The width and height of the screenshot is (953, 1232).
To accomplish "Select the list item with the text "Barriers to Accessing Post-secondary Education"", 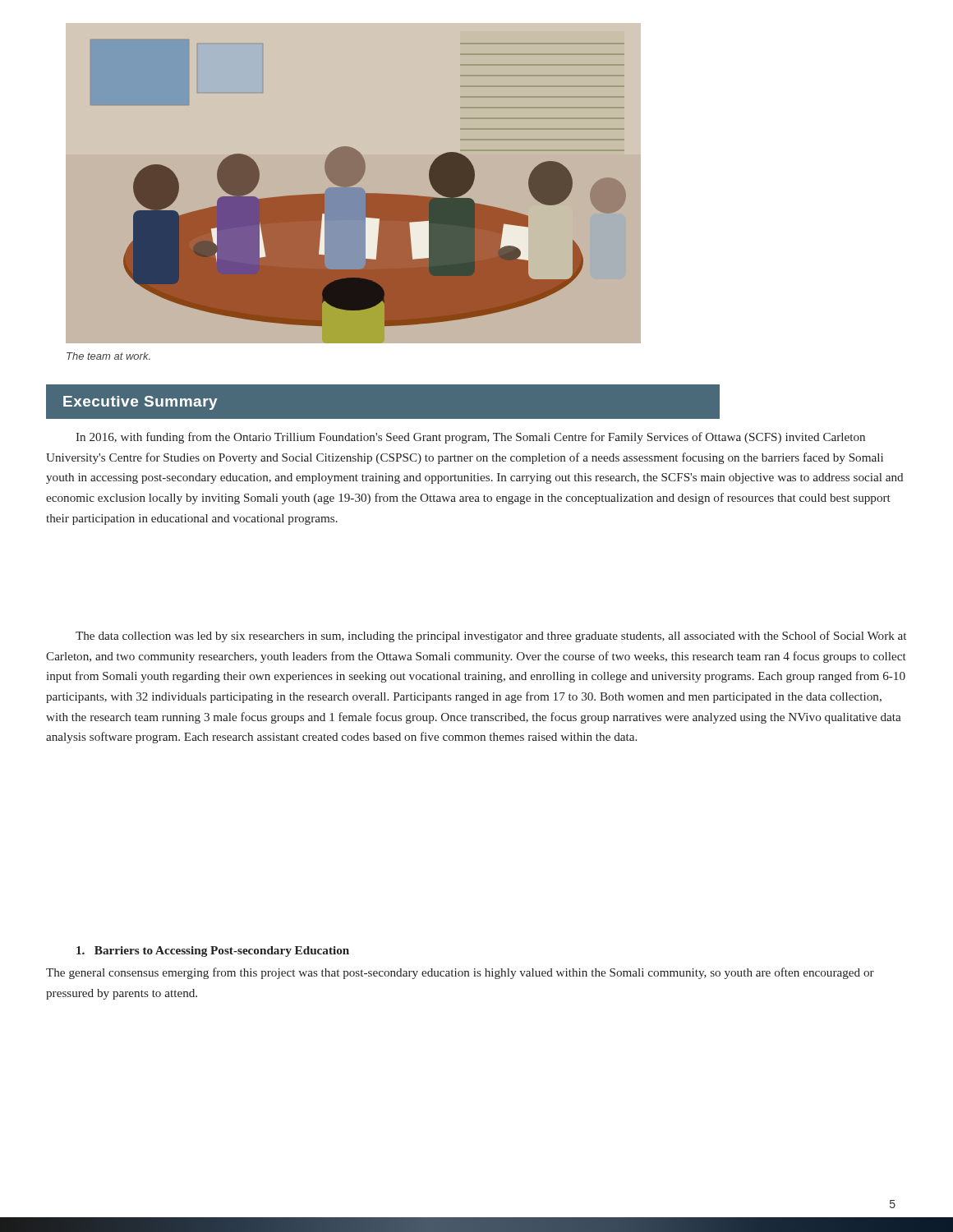I will point(213,952).
